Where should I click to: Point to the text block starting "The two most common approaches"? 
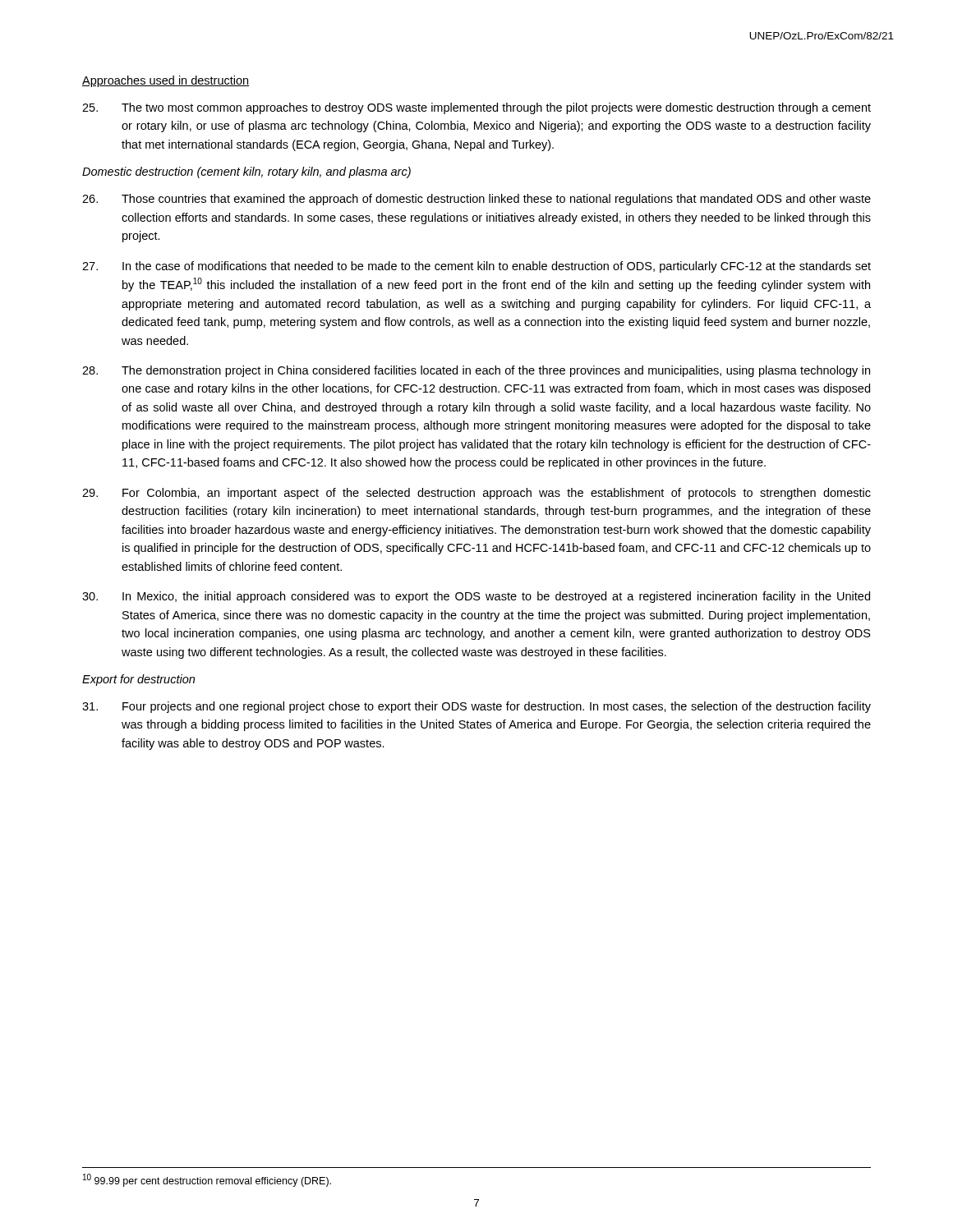click(476, 126)
